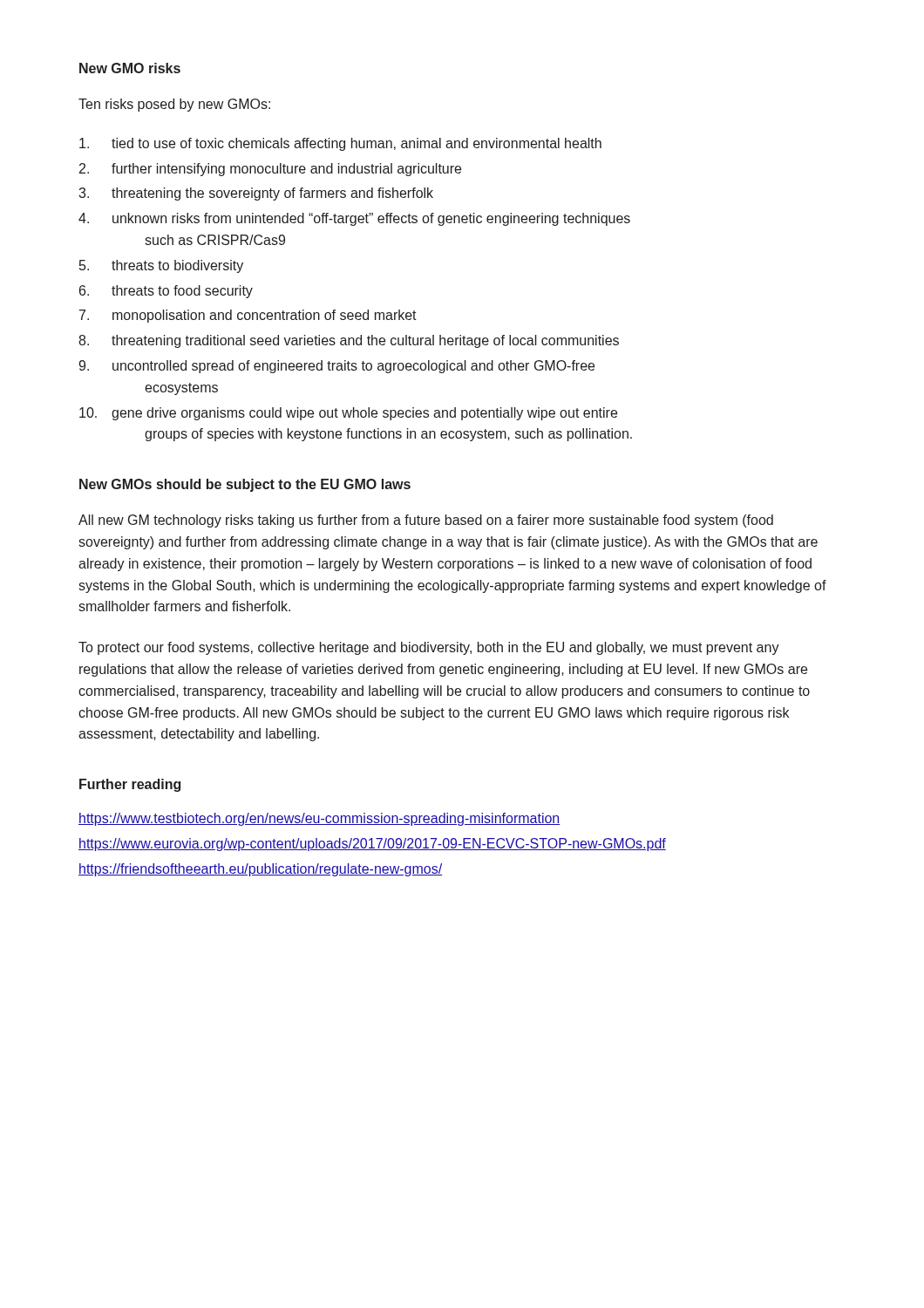This screenshot has width=924, height=1308.
Task: Find "3.threatening the sovereignty of farmers and fisherfolk" on this page
Action: (x=256, y=194)
